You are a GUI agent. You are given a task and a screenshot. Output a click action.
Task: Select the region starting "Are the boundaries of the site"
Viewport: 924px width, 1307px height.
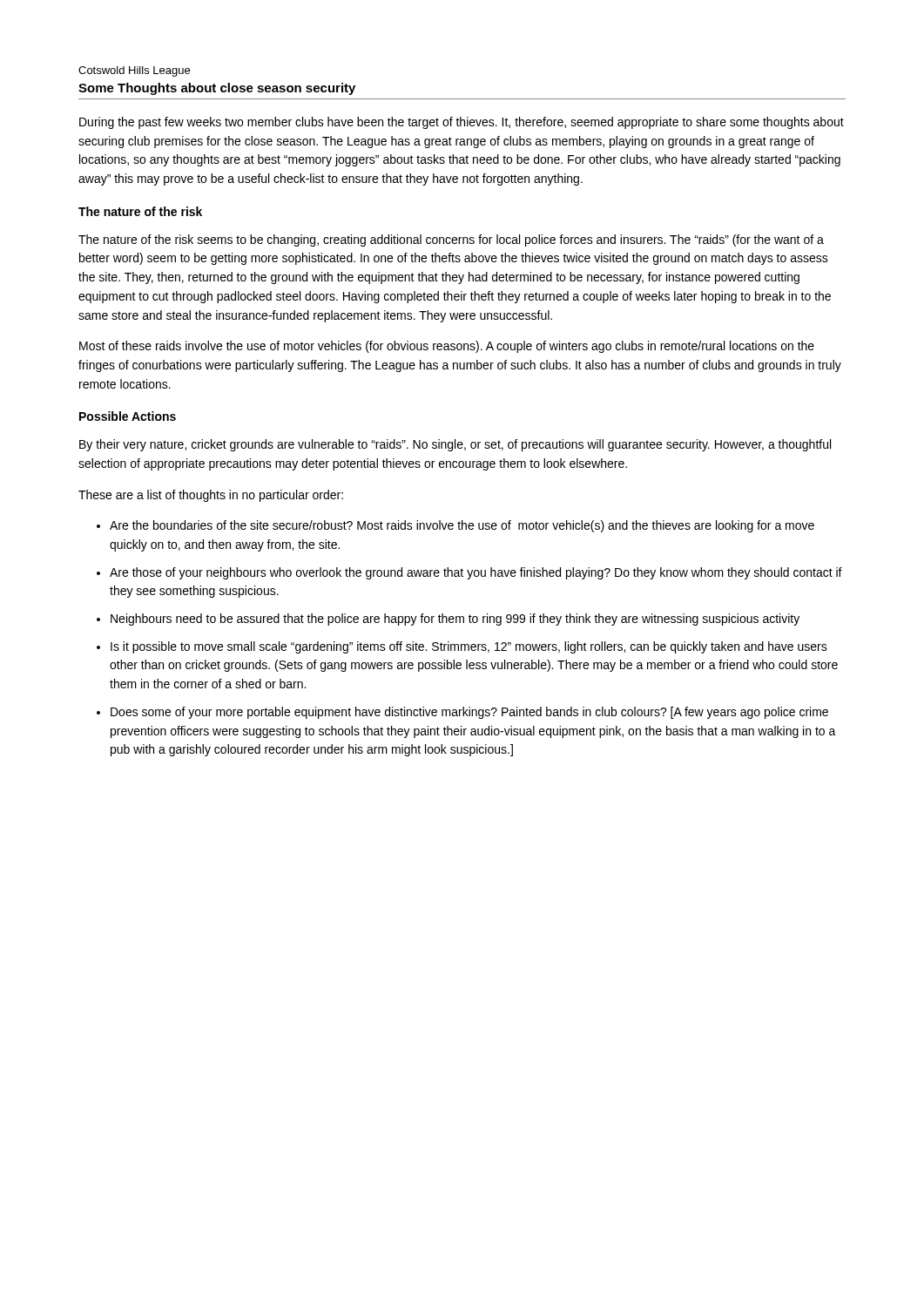point(462,535)
